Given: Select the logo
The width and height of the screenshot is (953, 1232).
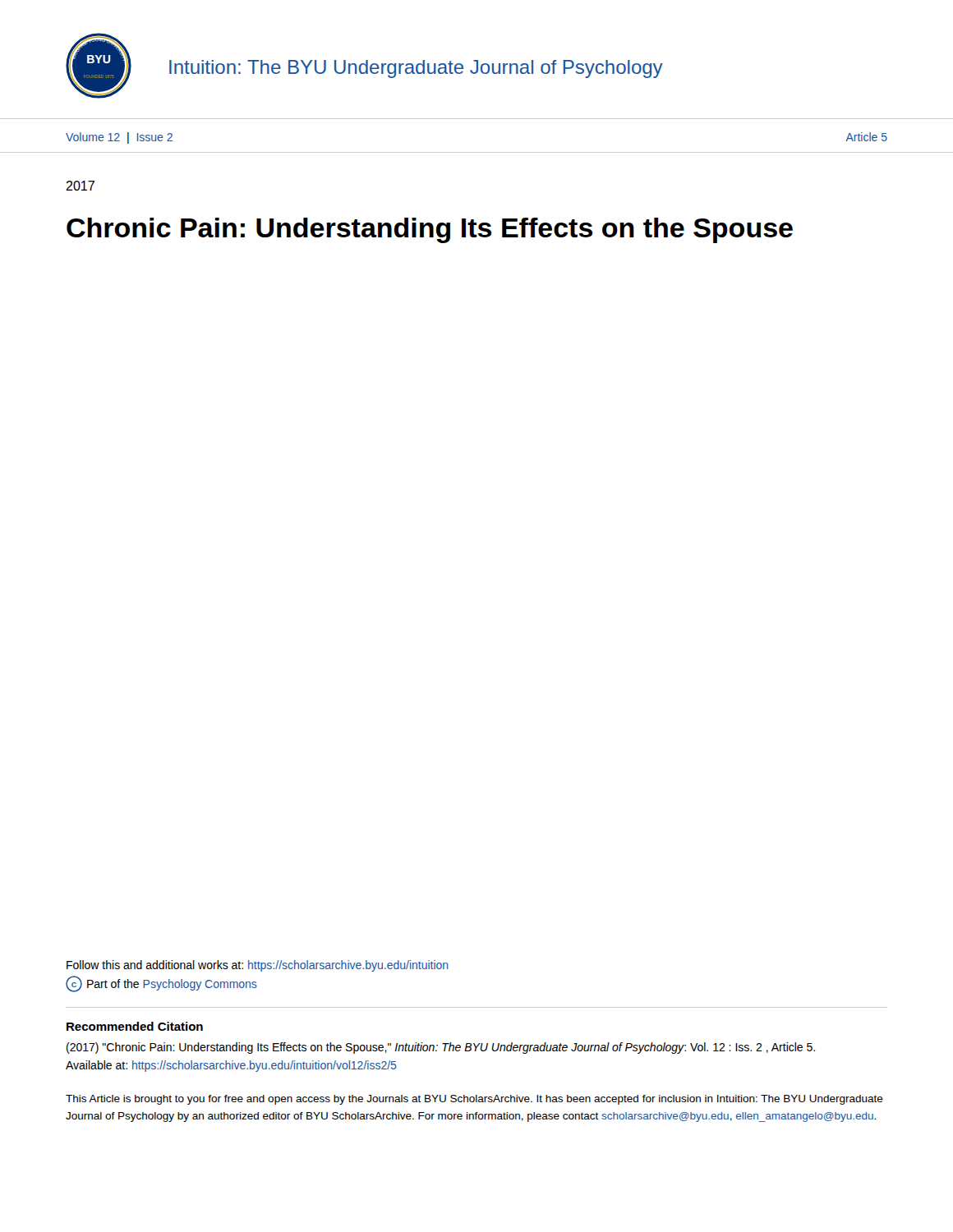Looking at the screenshot, I should [x=108, y=67].
